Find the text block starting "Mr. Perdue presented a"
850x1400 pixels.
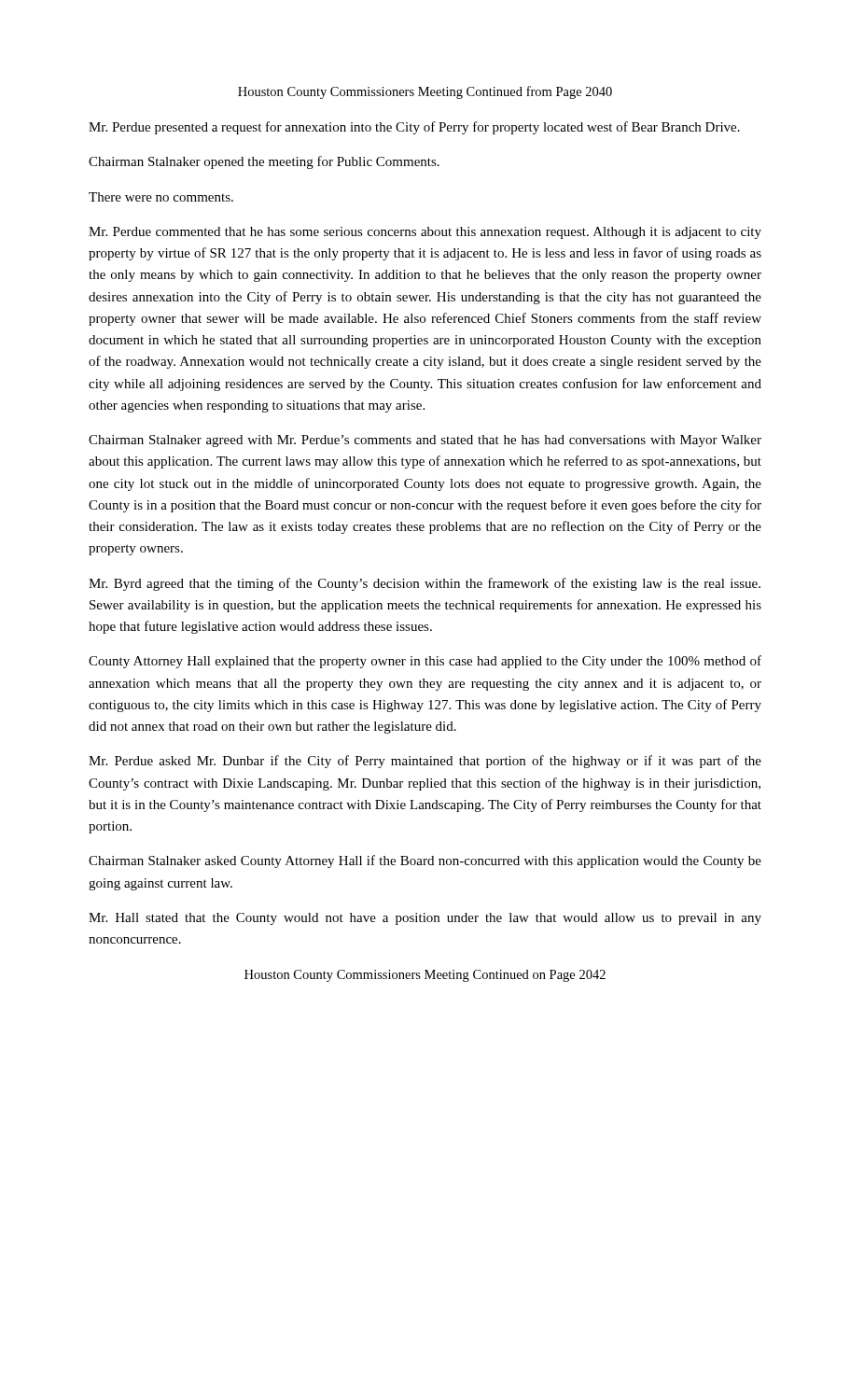pyautogui.click(x=415, y=127)
